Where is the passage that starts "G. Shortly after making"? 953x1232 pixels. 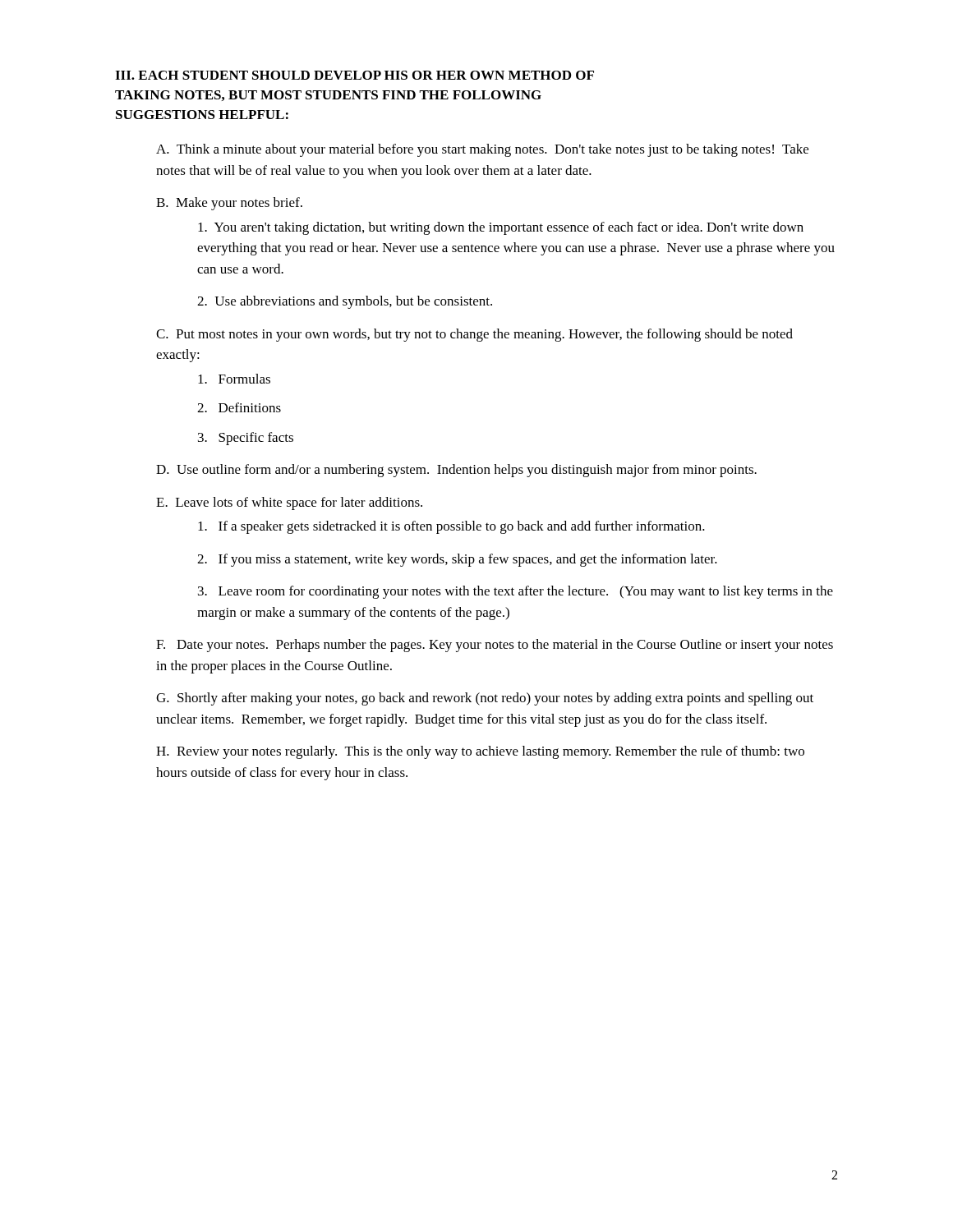(x=485, y=709)
